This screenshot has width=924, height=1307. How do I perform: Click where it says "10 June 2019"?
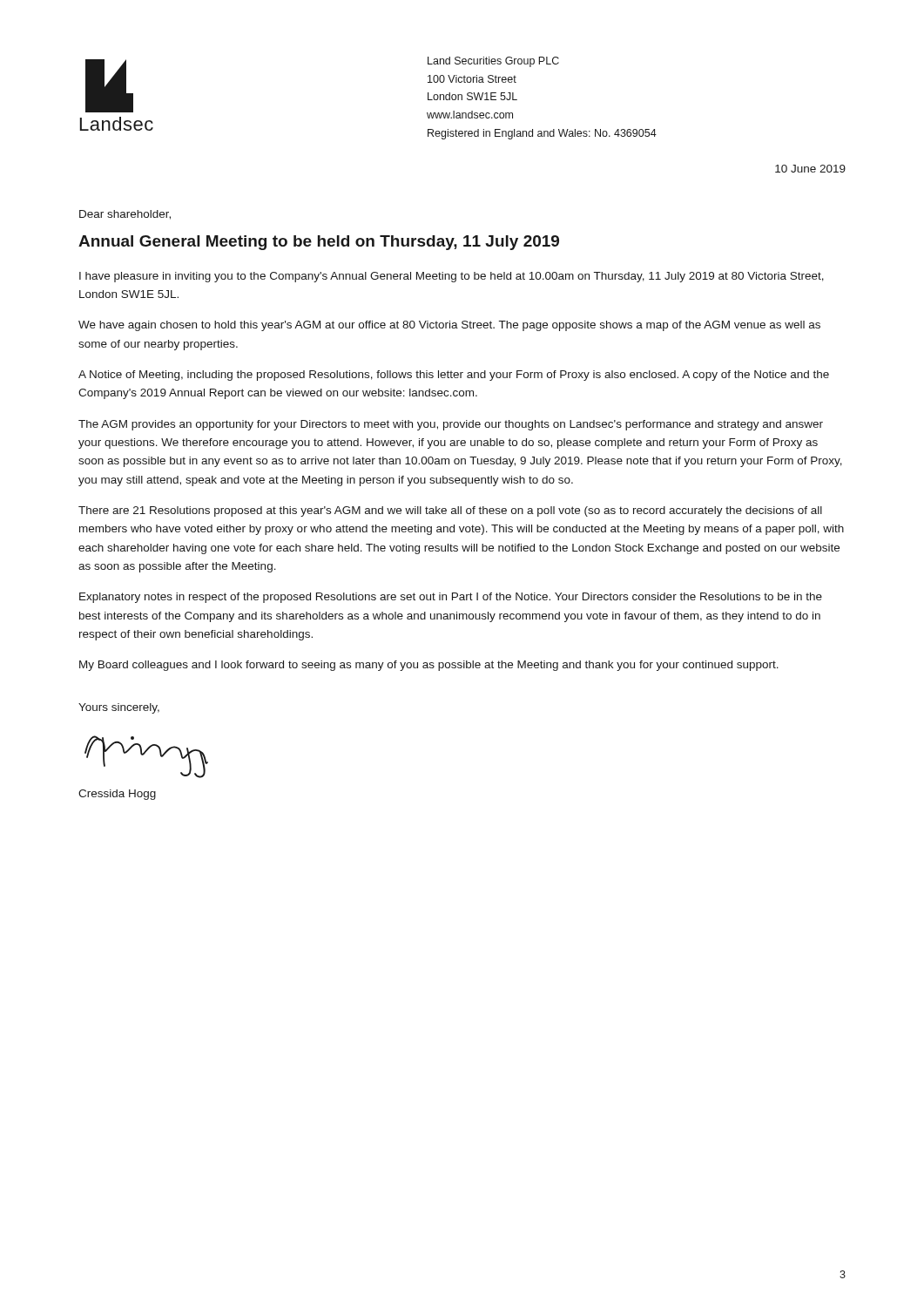(x=810, y=169)
